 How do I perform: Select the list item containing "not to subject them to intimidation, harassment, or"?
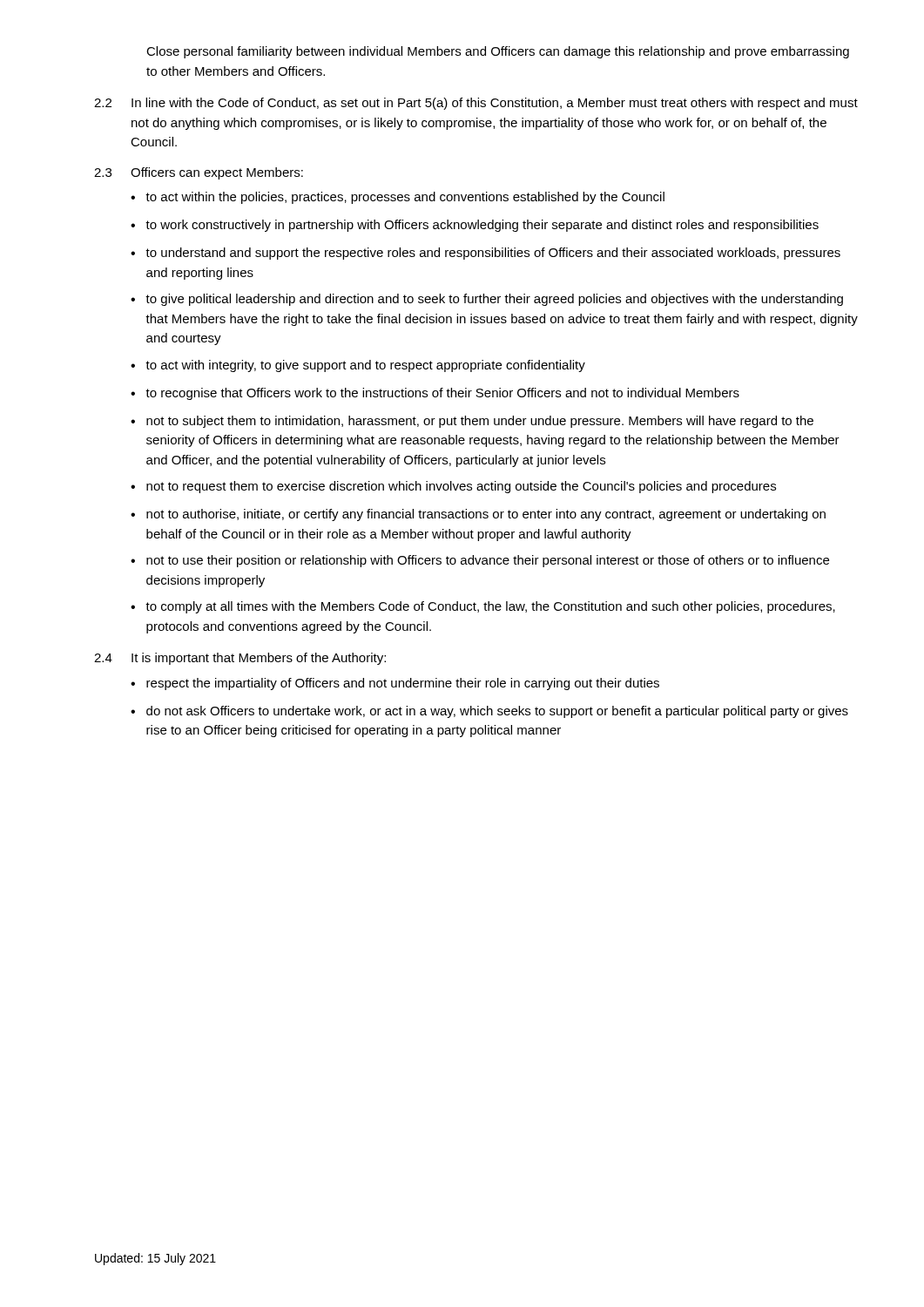click(493, 440)
